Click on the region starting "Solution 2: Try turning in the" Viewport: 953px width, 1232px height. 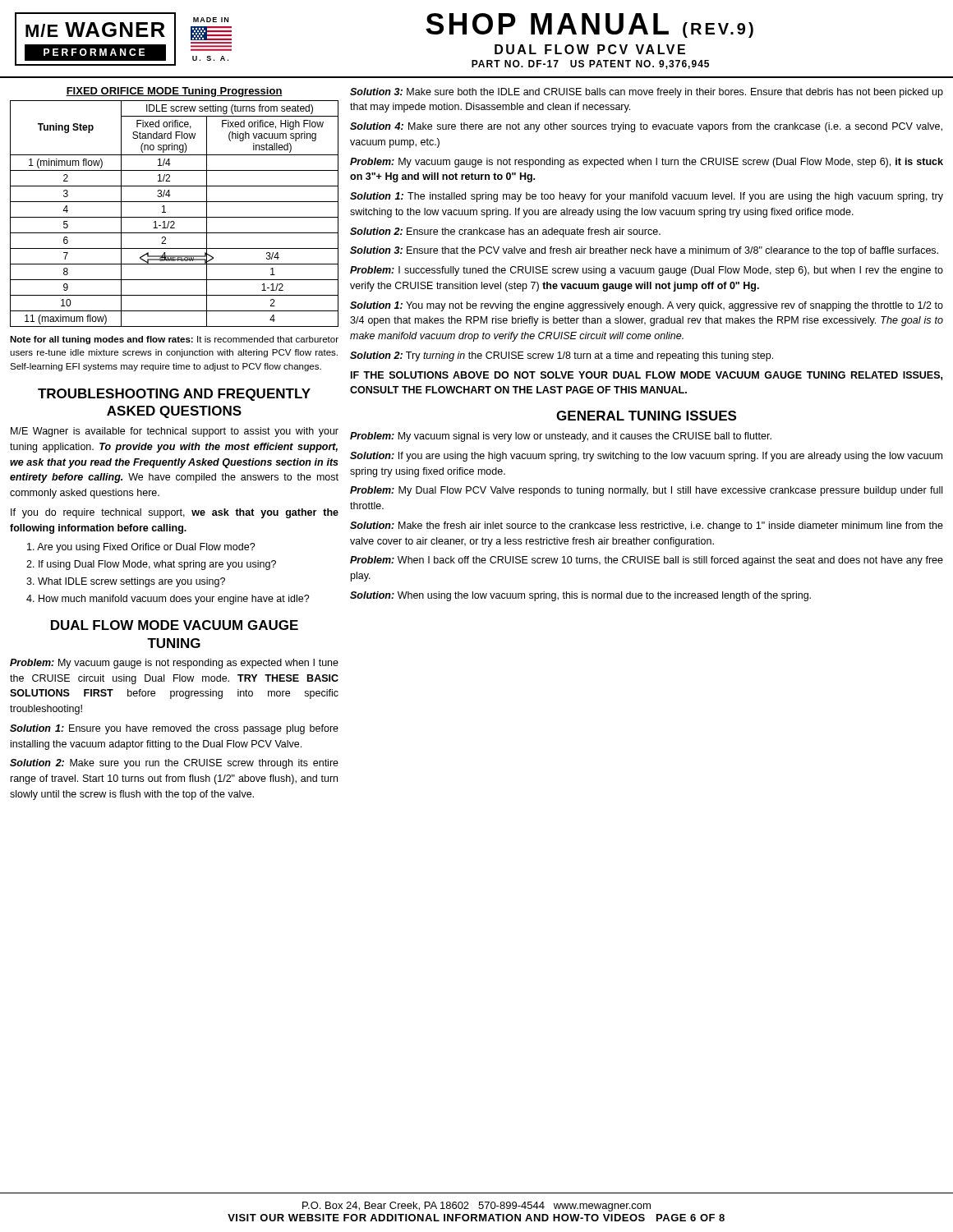(x=562, y=355)
